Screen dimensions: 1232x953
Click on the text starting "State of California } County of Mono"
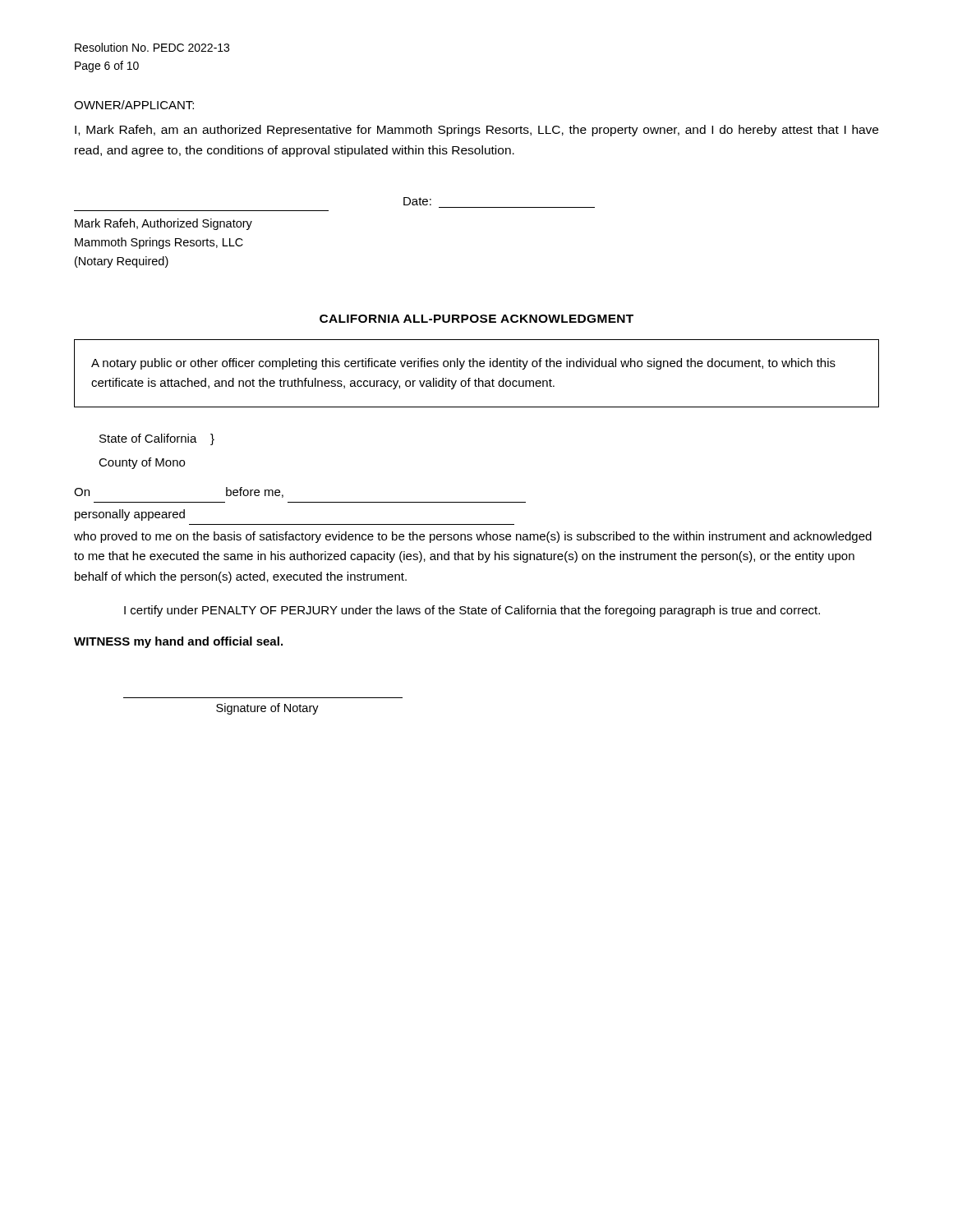pyautogui.click(x=156, y=450)
